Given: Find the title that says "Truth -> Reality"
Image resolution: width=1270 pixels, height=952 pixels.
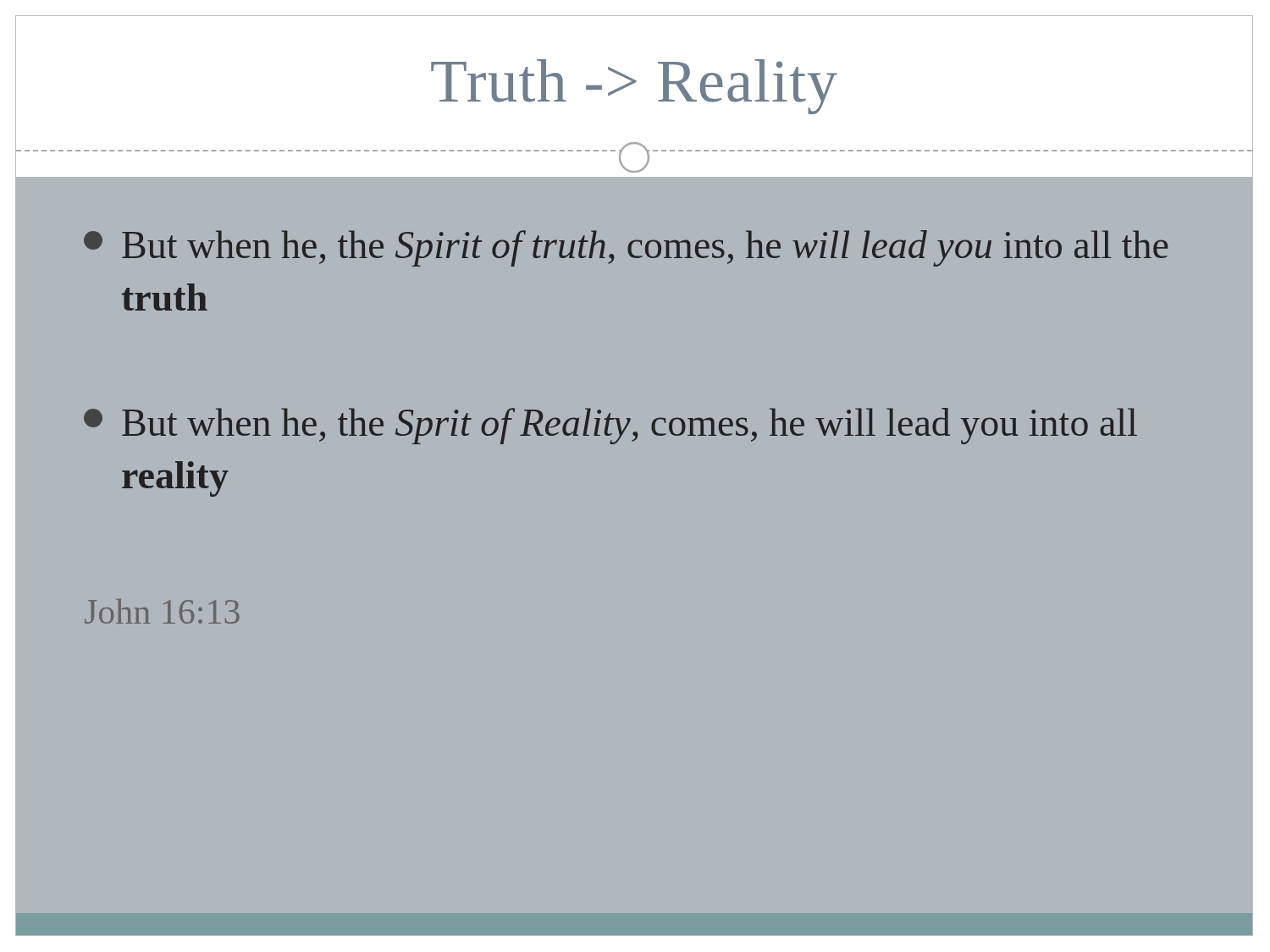Looking at the screenshot, I should (634, 81).
